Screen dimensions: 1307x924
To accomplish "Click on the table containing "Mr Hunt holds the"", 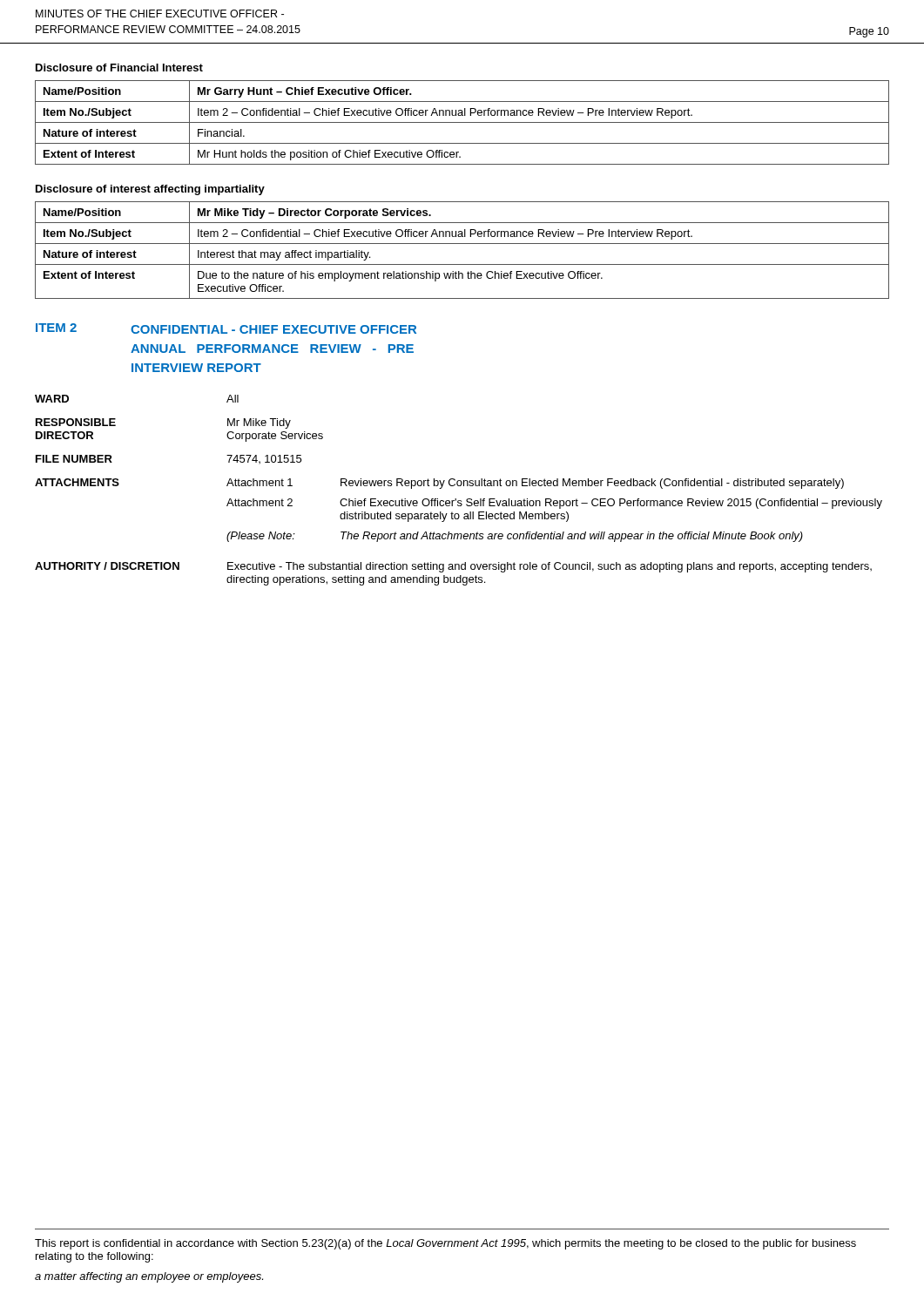I will [462, 122].
